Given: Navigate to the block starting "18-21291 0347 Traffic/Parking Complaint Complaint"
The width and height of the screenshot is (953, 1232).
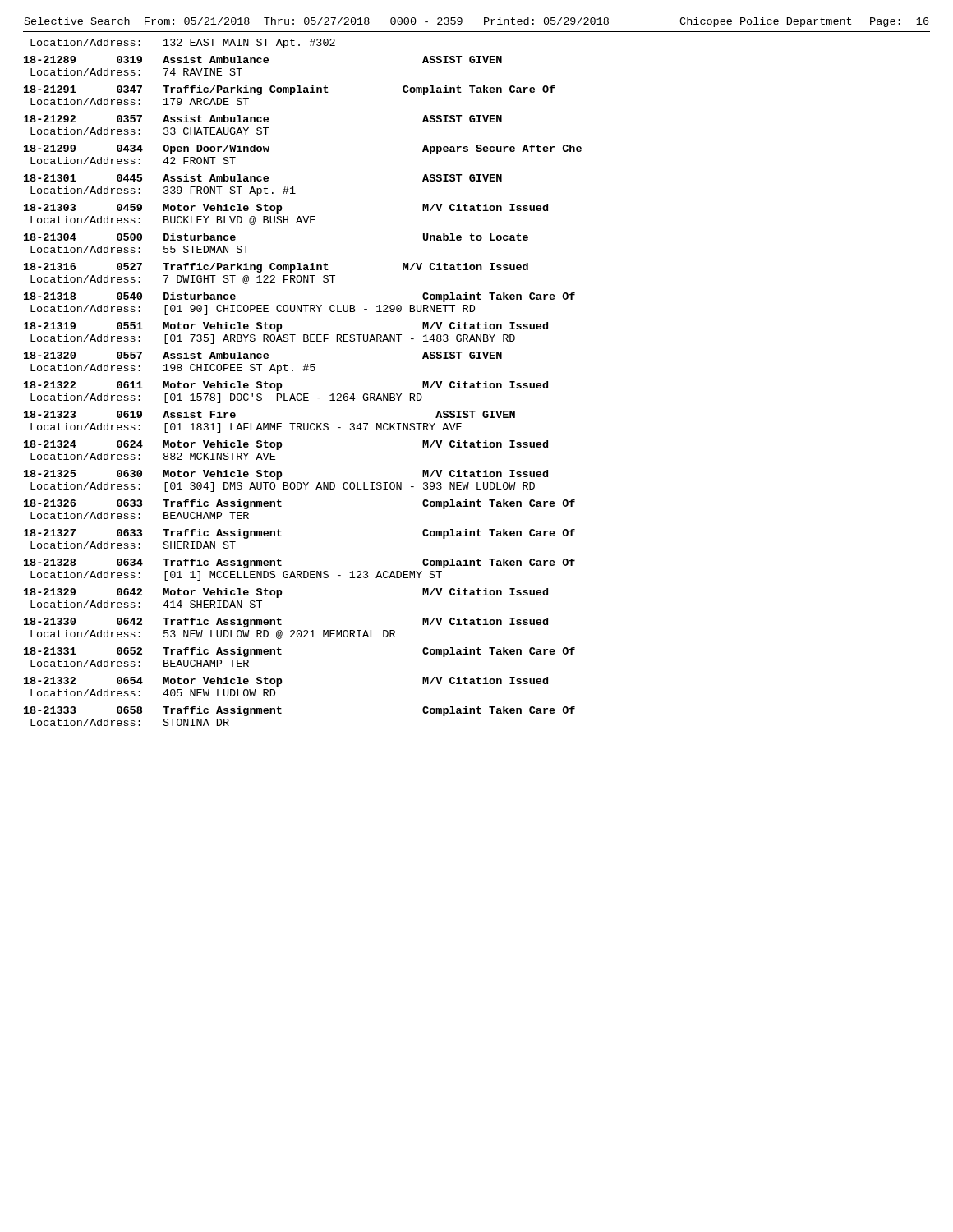Looking at the screenshot, I should pos(476,96).
